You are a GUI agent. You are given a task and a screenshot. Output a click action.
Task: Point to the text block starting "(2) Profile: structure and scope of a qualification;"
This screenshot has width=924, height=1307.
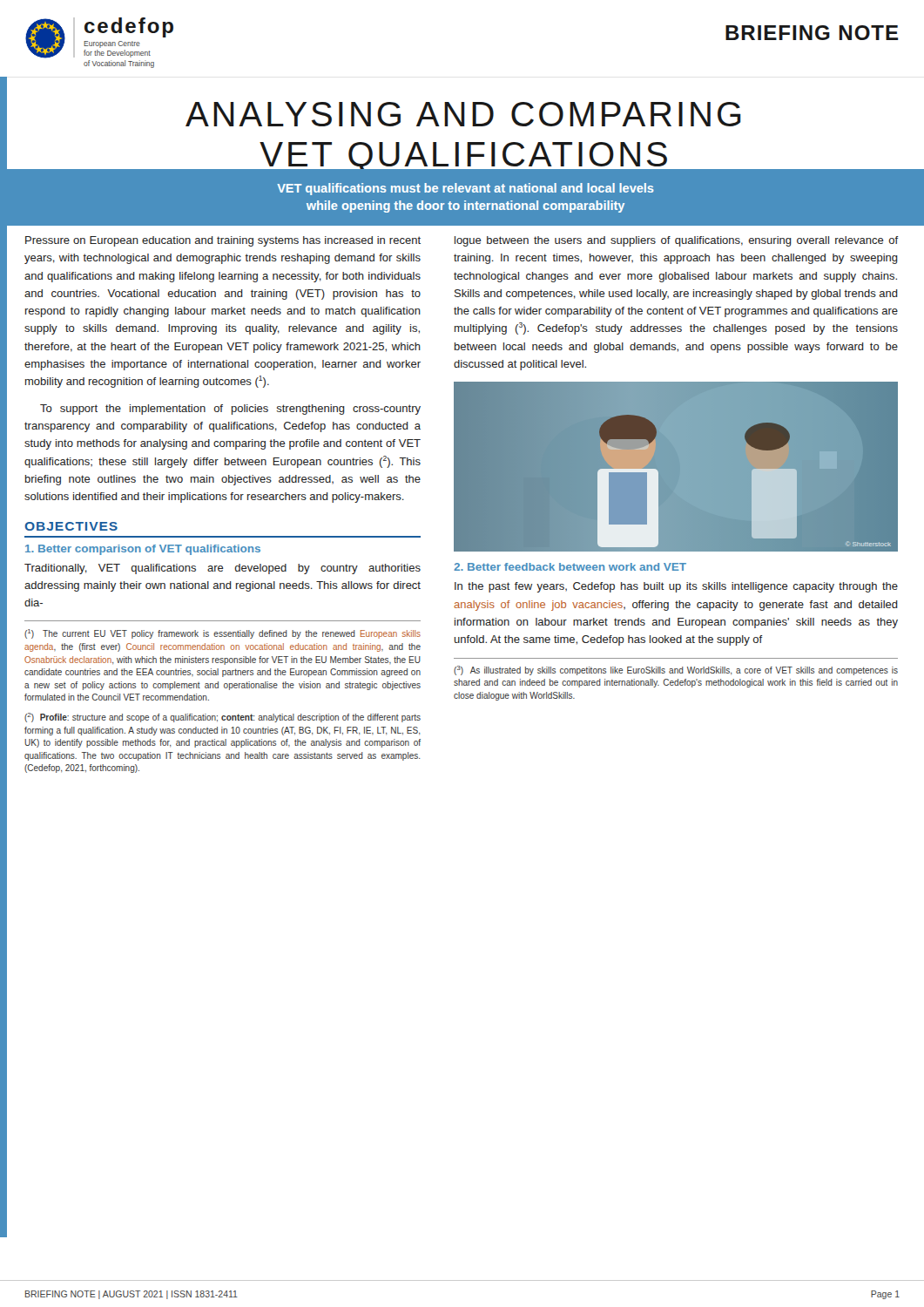coord(222,742)
